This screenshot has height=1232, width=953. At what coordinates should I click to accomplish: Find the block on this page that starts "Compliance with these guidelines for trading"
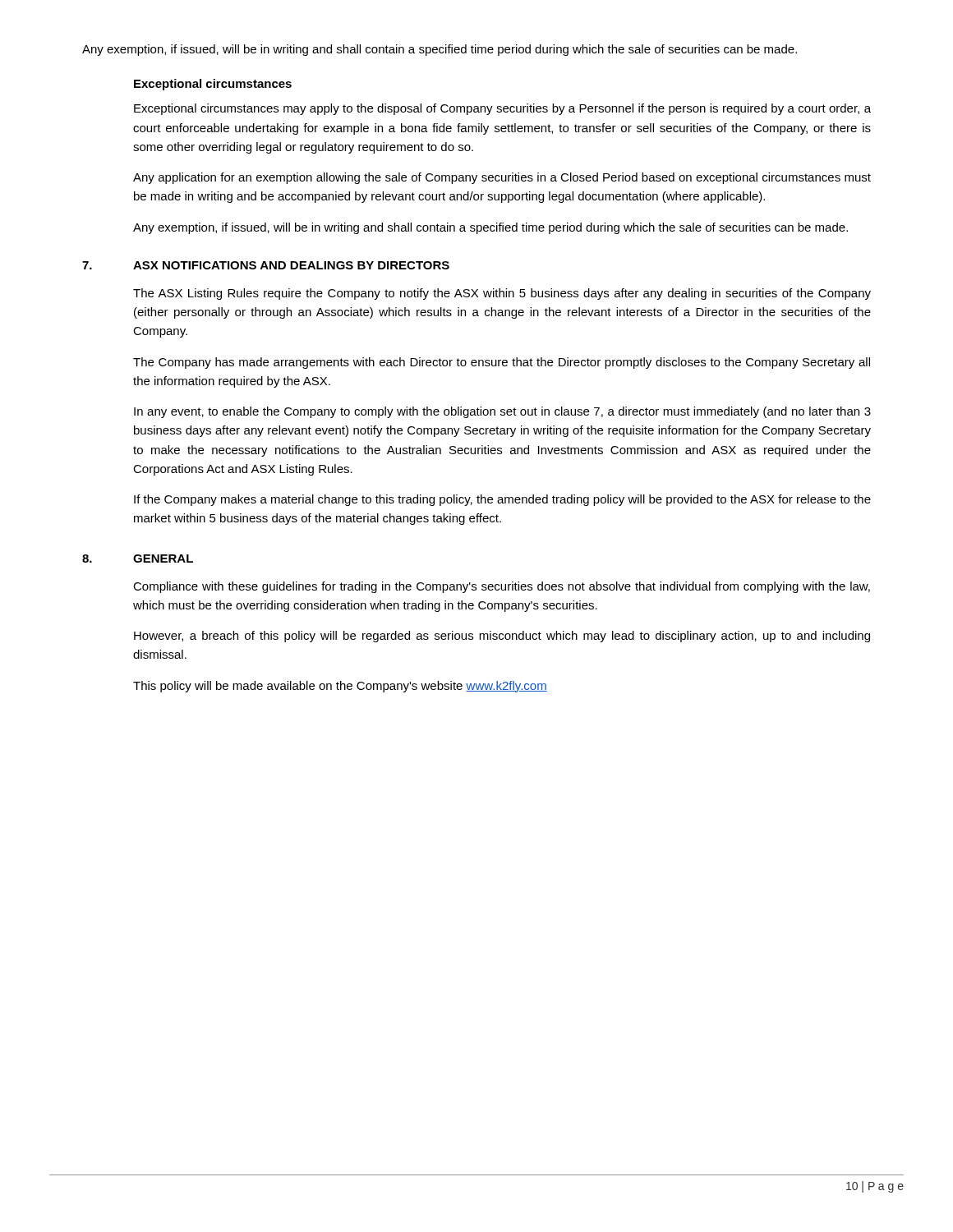point(502,595)
